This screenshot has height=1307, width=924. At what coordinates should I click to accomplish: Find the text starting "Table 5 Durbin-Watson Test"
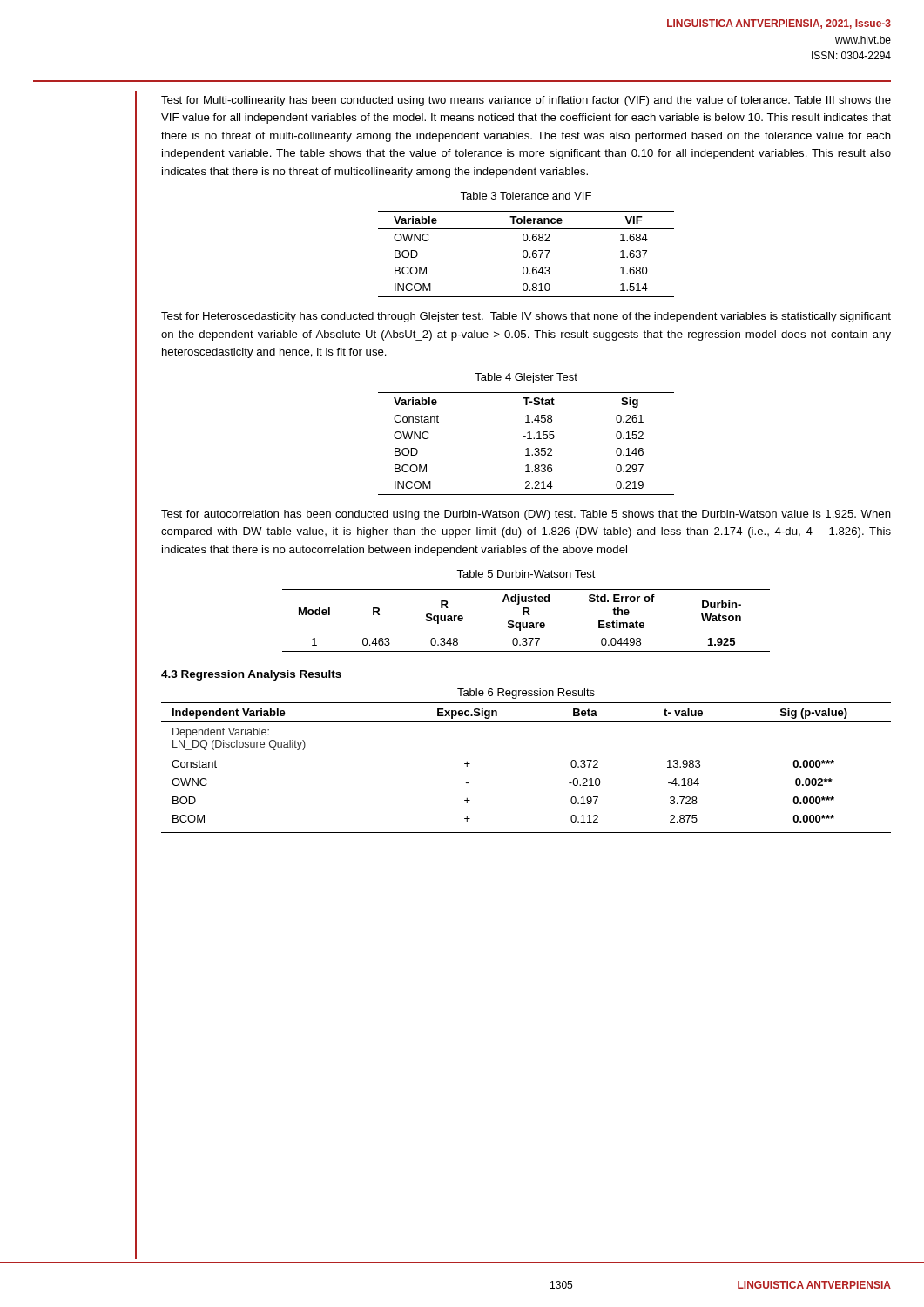pos(526,574)
